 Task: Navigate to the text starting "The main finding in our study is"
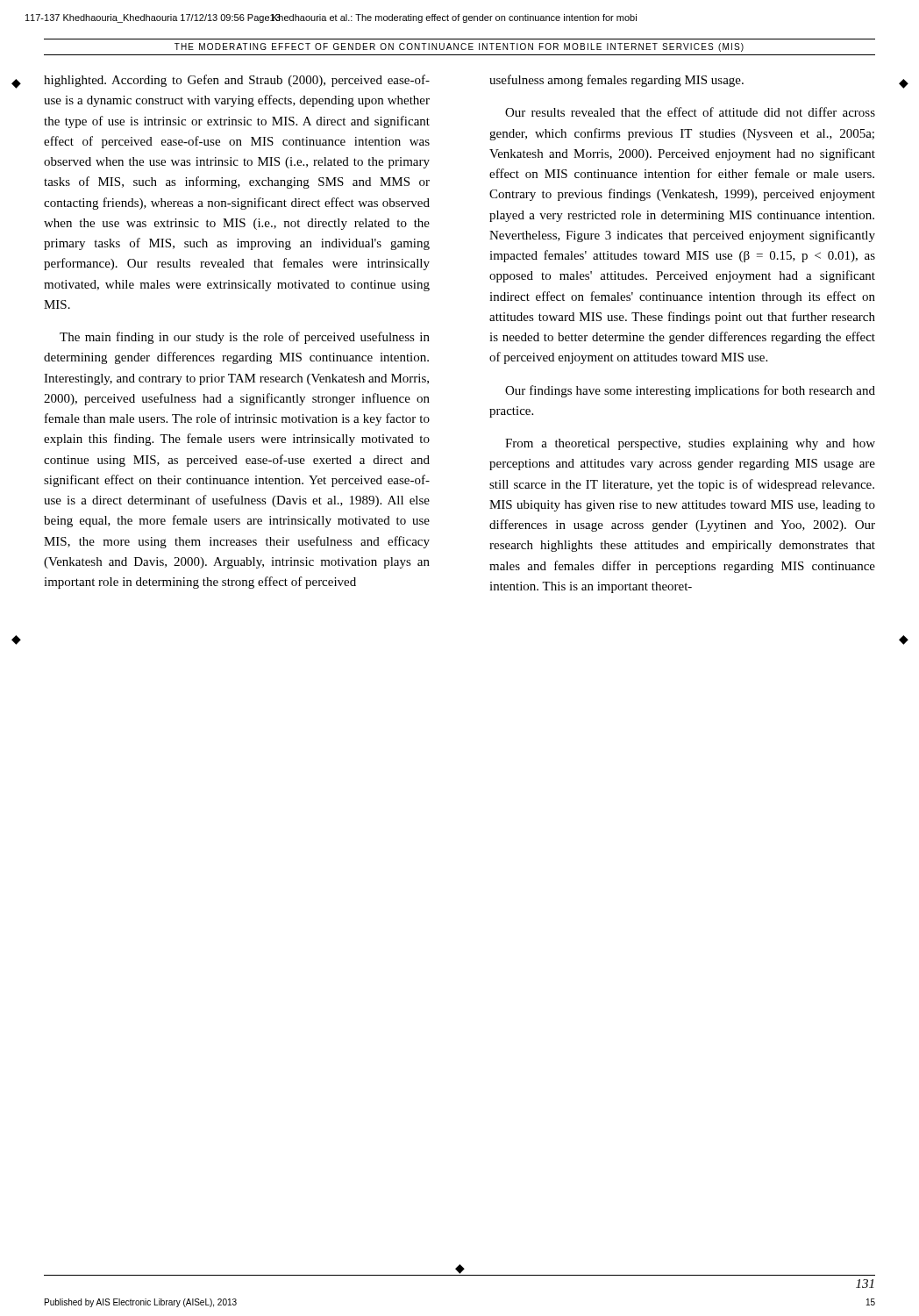click(237, 460)
